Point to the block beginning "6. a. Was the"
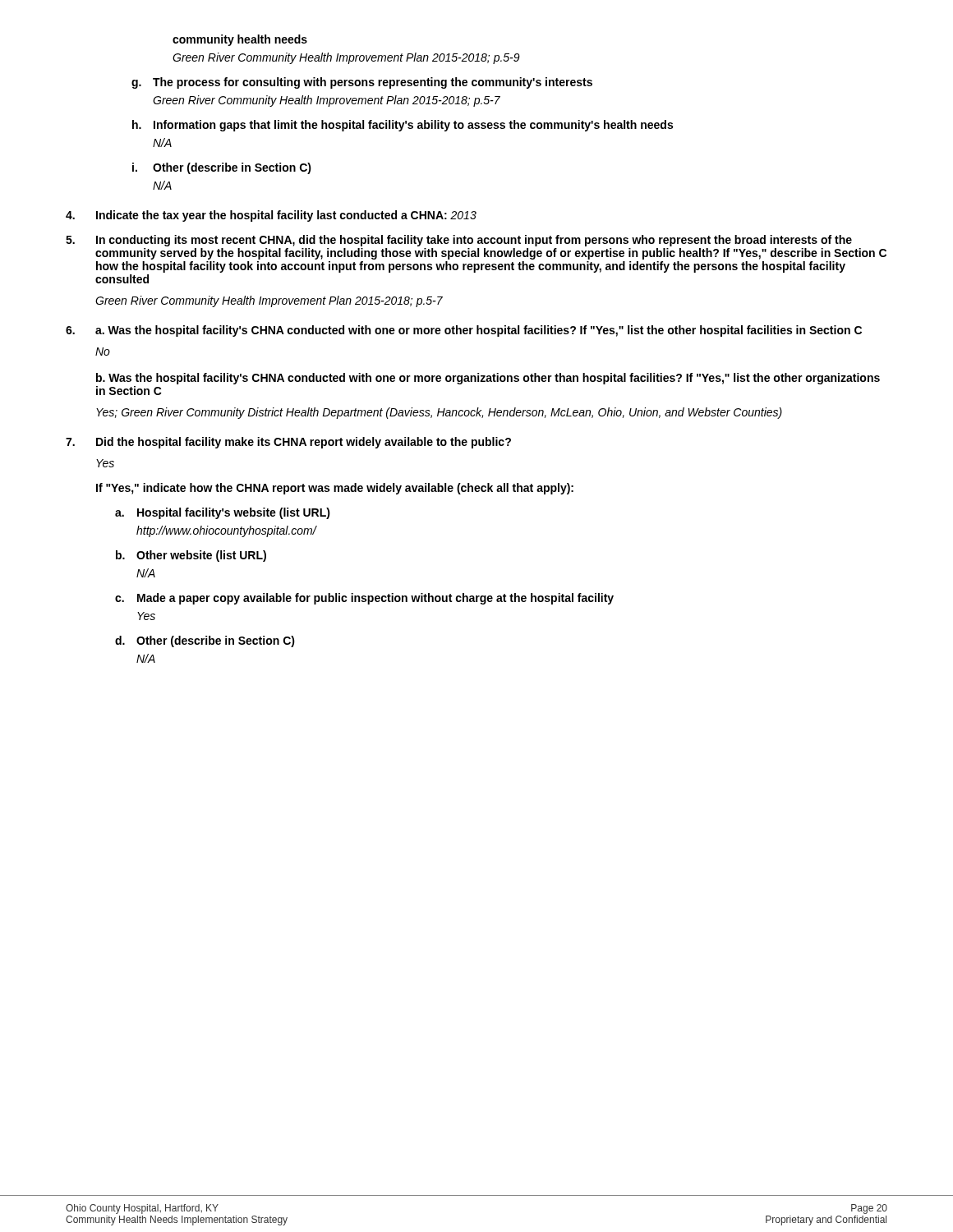Image resolution: width=953 pixels, height=1232 pixels. pyautogui.click(x=464, y=330)
